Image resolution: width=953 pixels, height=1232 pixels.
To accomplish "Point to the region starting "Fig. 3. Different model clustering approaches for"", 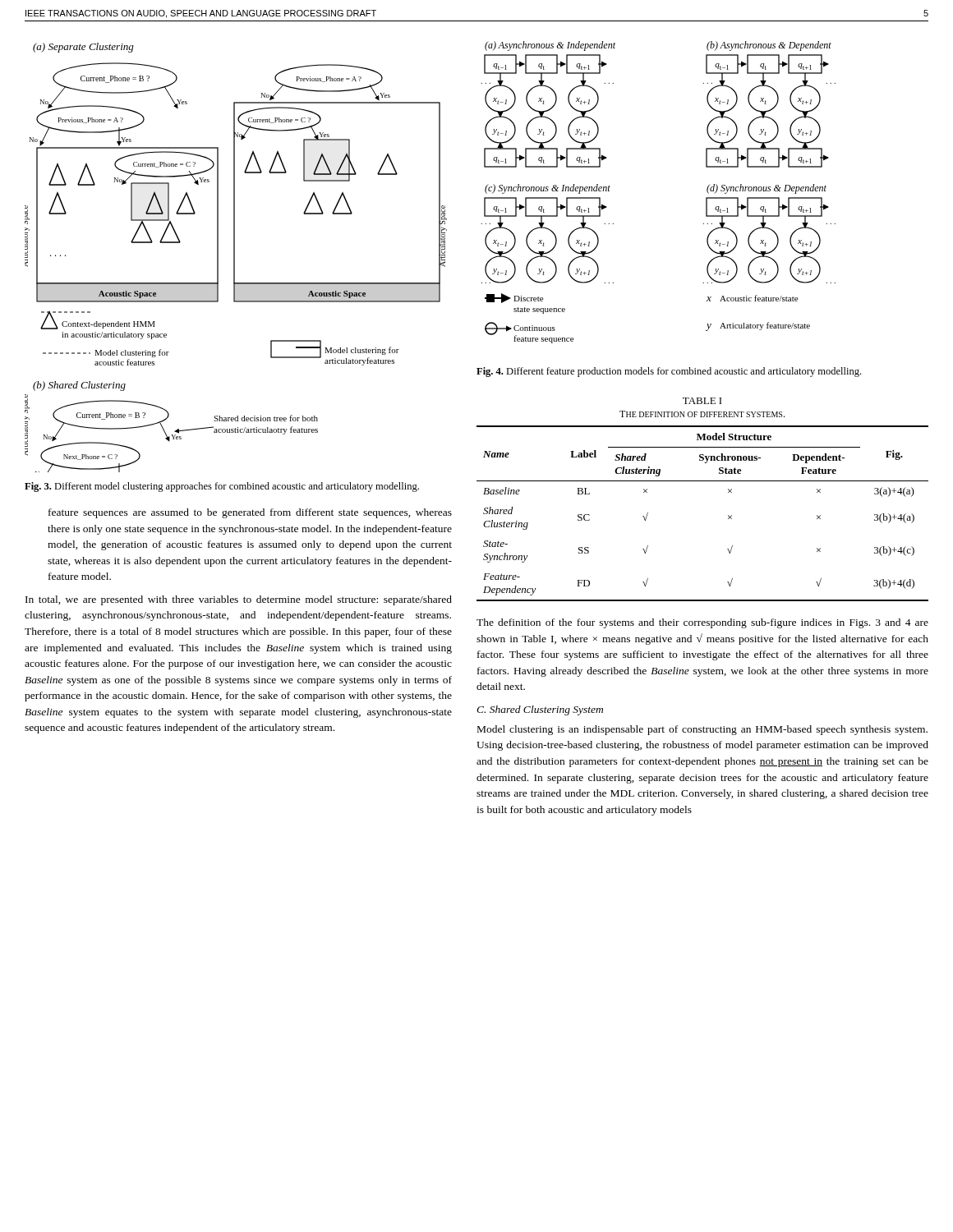I will [x=222, y=486].
